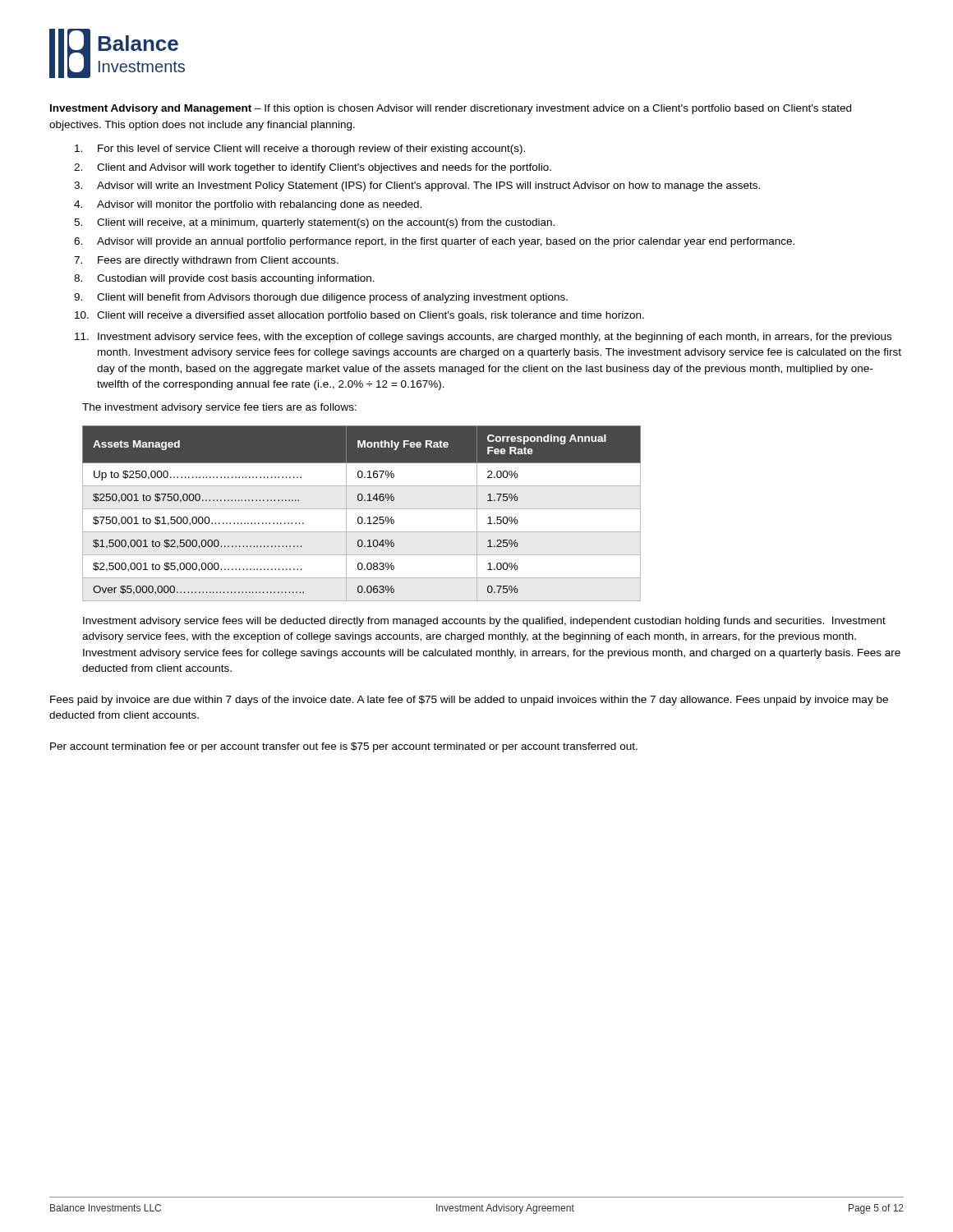
Task: Point to the block starting "11. Investment advisory"
Action: click(489, 360)
